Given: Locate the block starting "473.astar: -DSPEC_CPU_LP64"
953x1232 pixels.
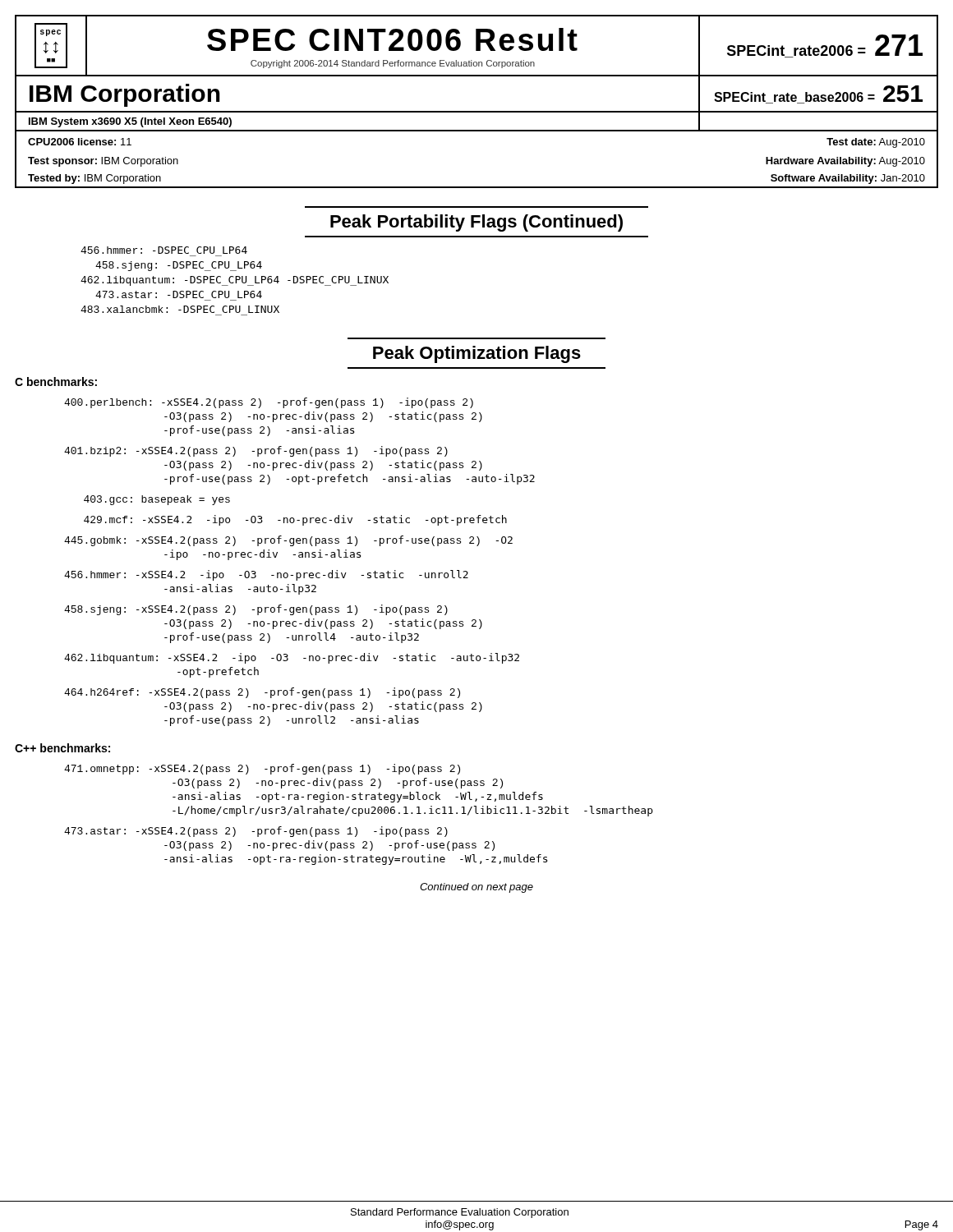Looking at the screenshot, I should pos(179,295).
